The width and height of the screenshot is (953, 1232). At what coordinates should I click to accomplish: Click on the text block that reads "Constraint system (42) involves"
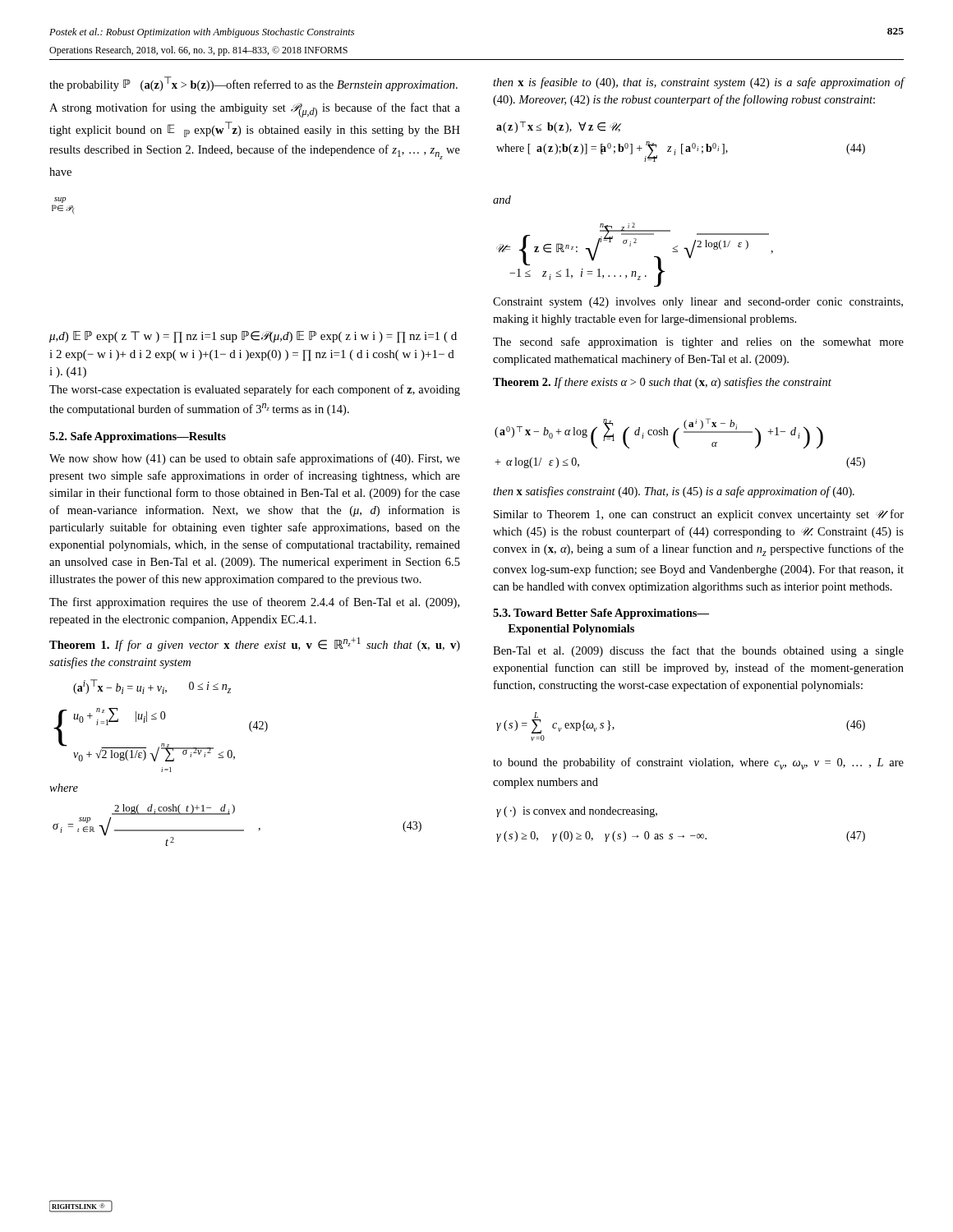(698, 311)
